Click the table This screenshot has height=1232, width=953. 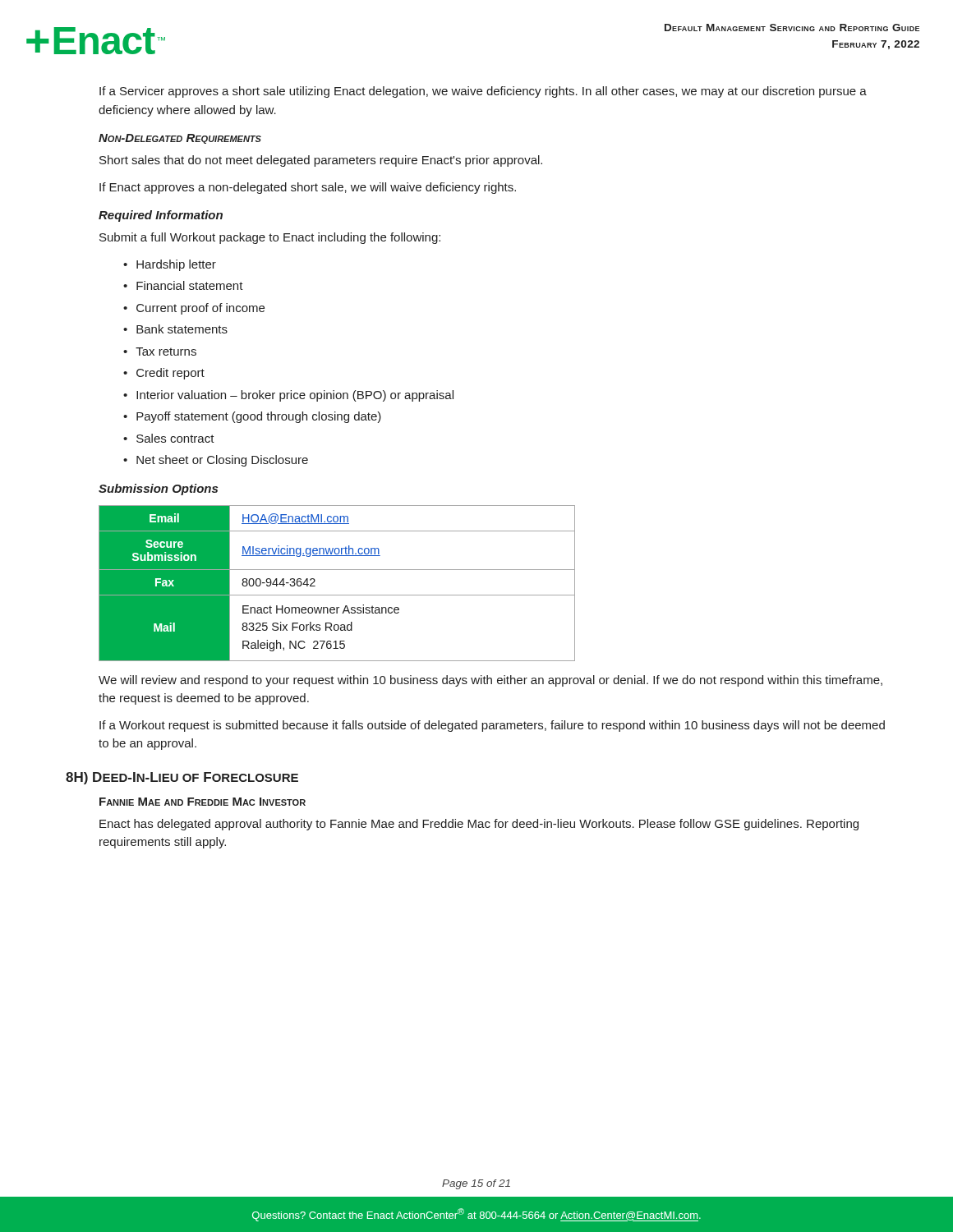(x=493, y=583)
